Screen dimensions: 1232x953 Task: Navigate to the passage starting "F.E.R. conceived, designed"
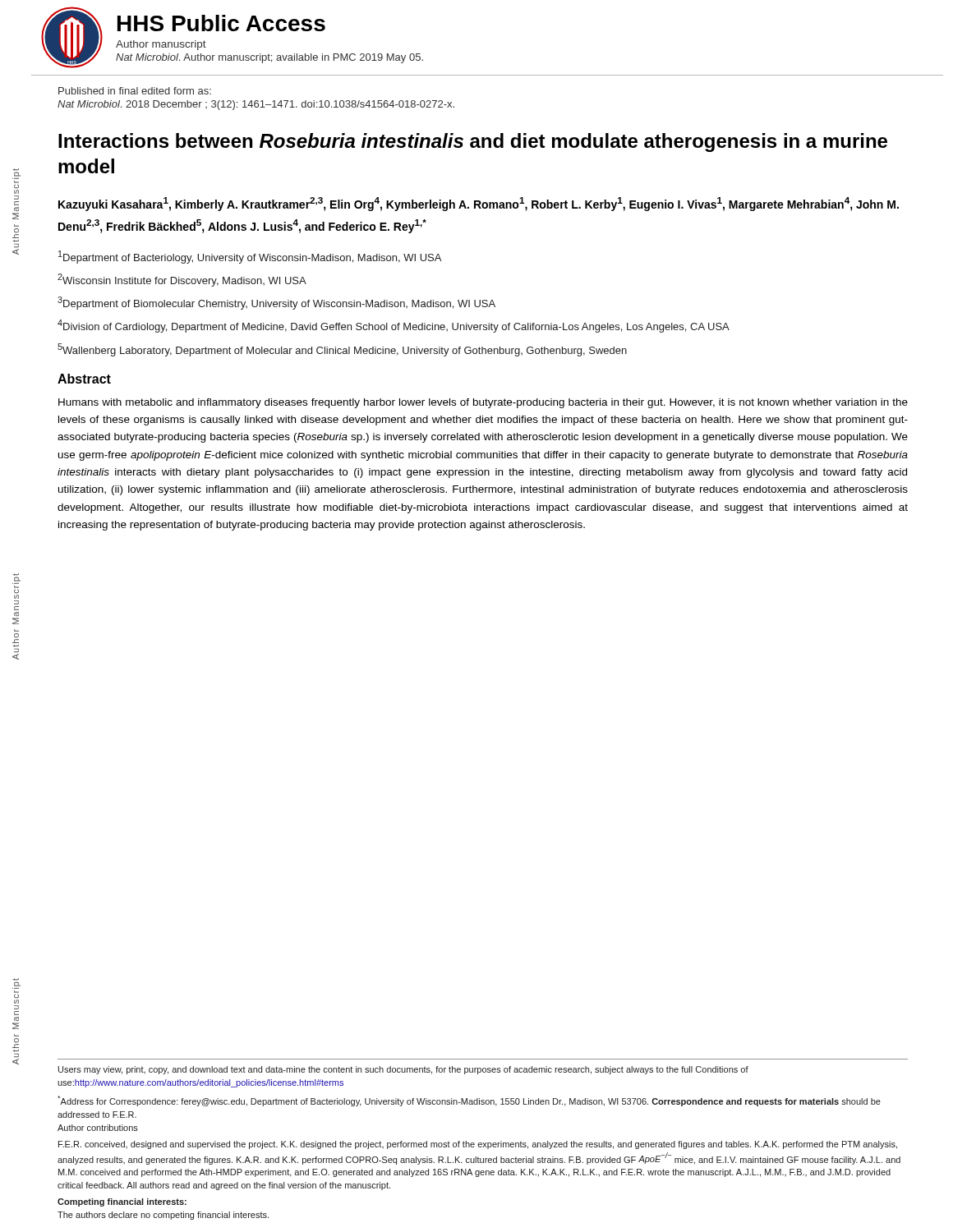coord(479,1165)
